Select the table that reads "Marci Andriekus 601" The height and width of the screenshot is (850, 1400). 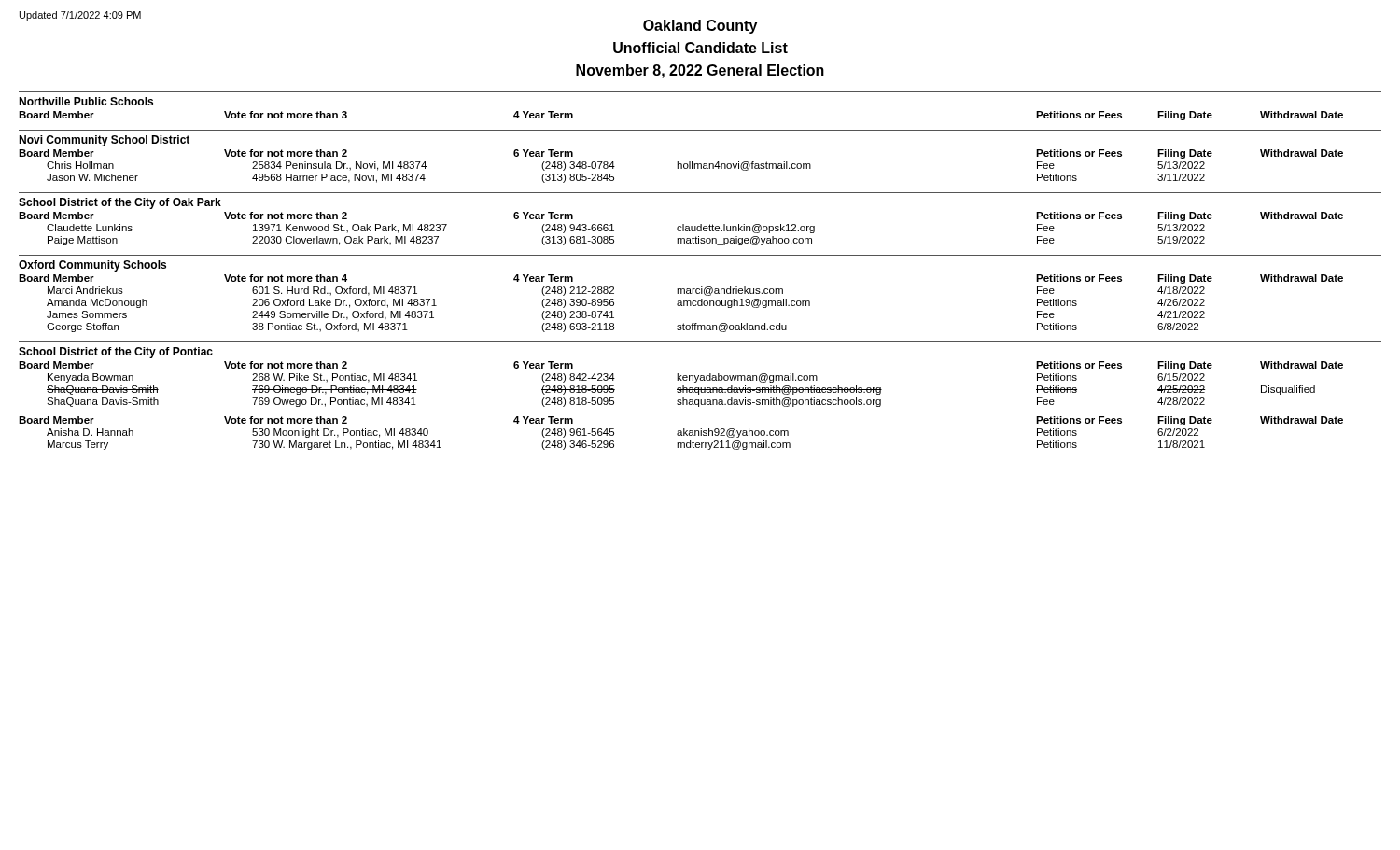[x=700, y=308]
